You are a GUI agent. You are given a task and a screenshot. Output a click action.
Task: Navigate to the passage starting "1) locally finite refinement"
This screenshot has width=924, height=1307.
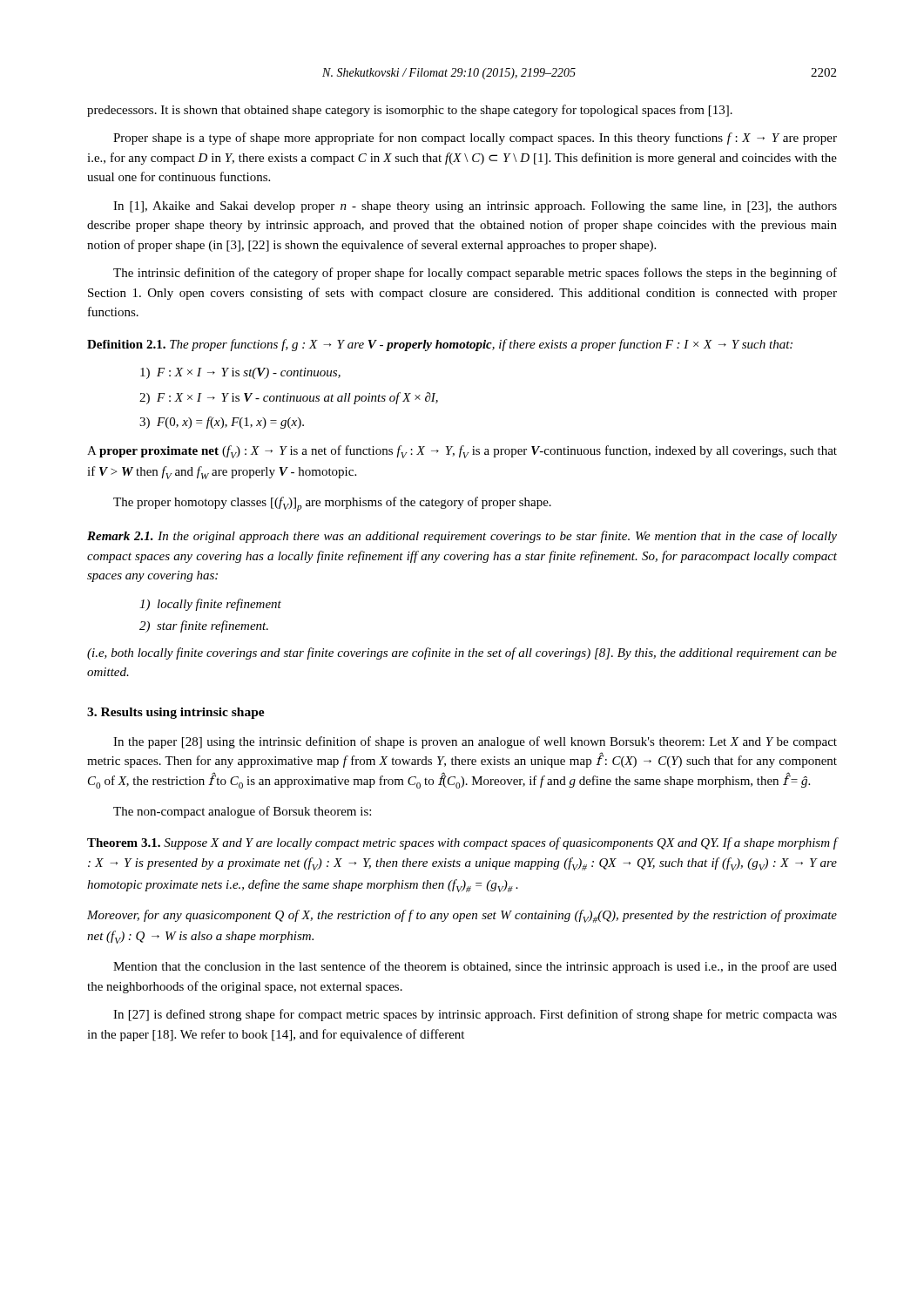(210, 605)
